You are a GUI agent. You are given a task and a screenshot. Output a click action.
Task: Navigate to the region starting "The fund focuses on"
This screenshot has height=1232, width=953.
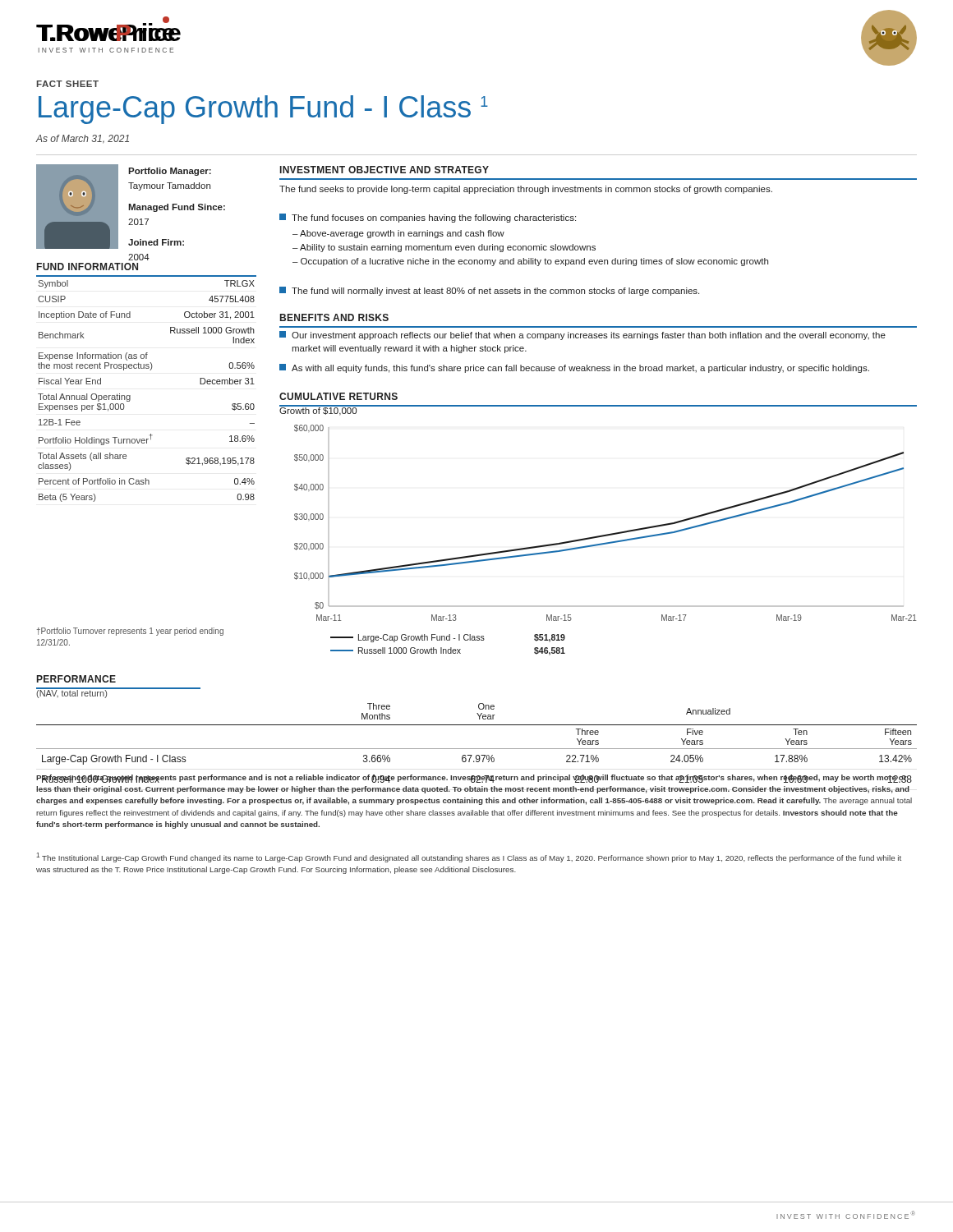pos(428,218)
